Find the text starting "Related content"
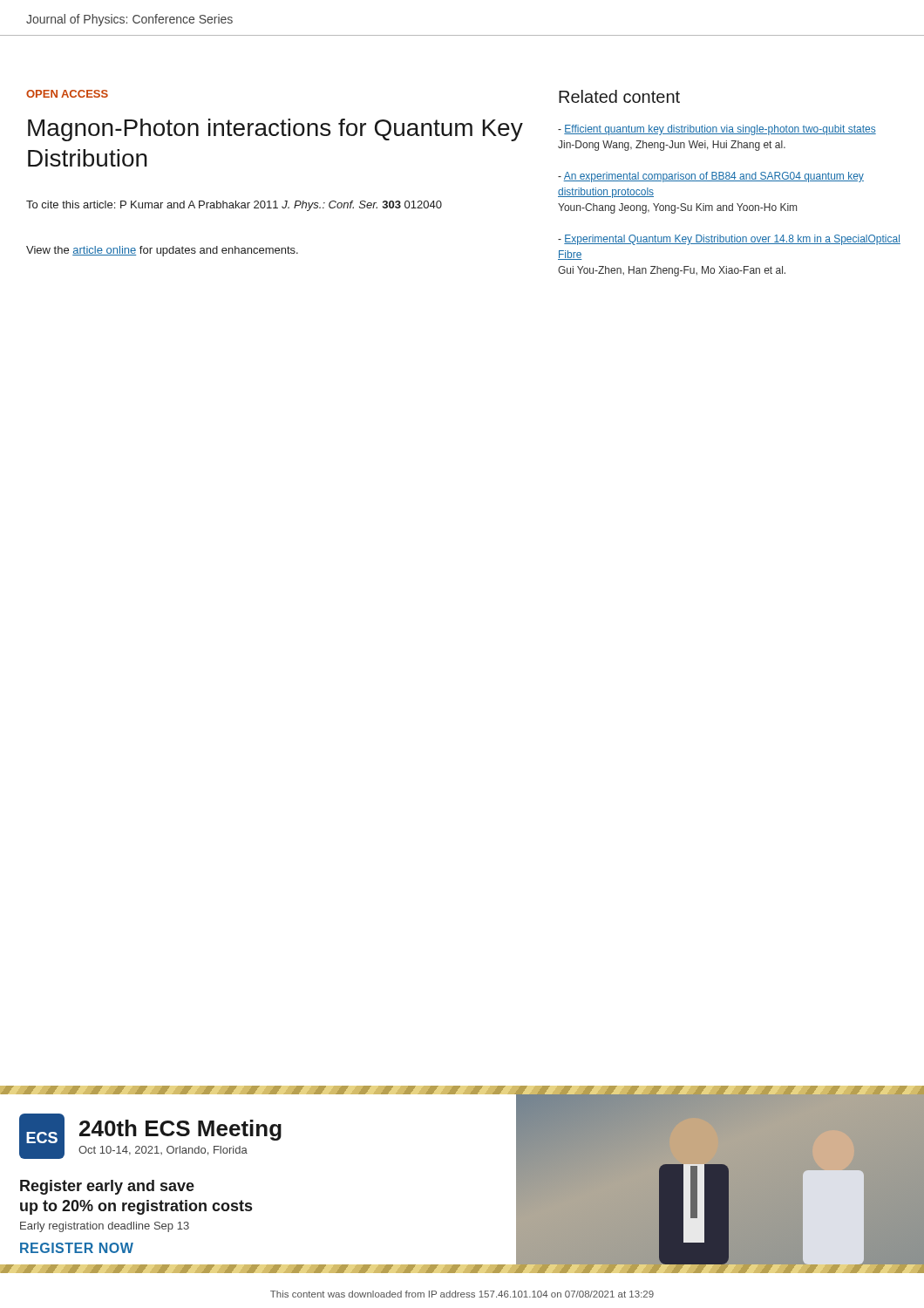 (x=619, y=97)
